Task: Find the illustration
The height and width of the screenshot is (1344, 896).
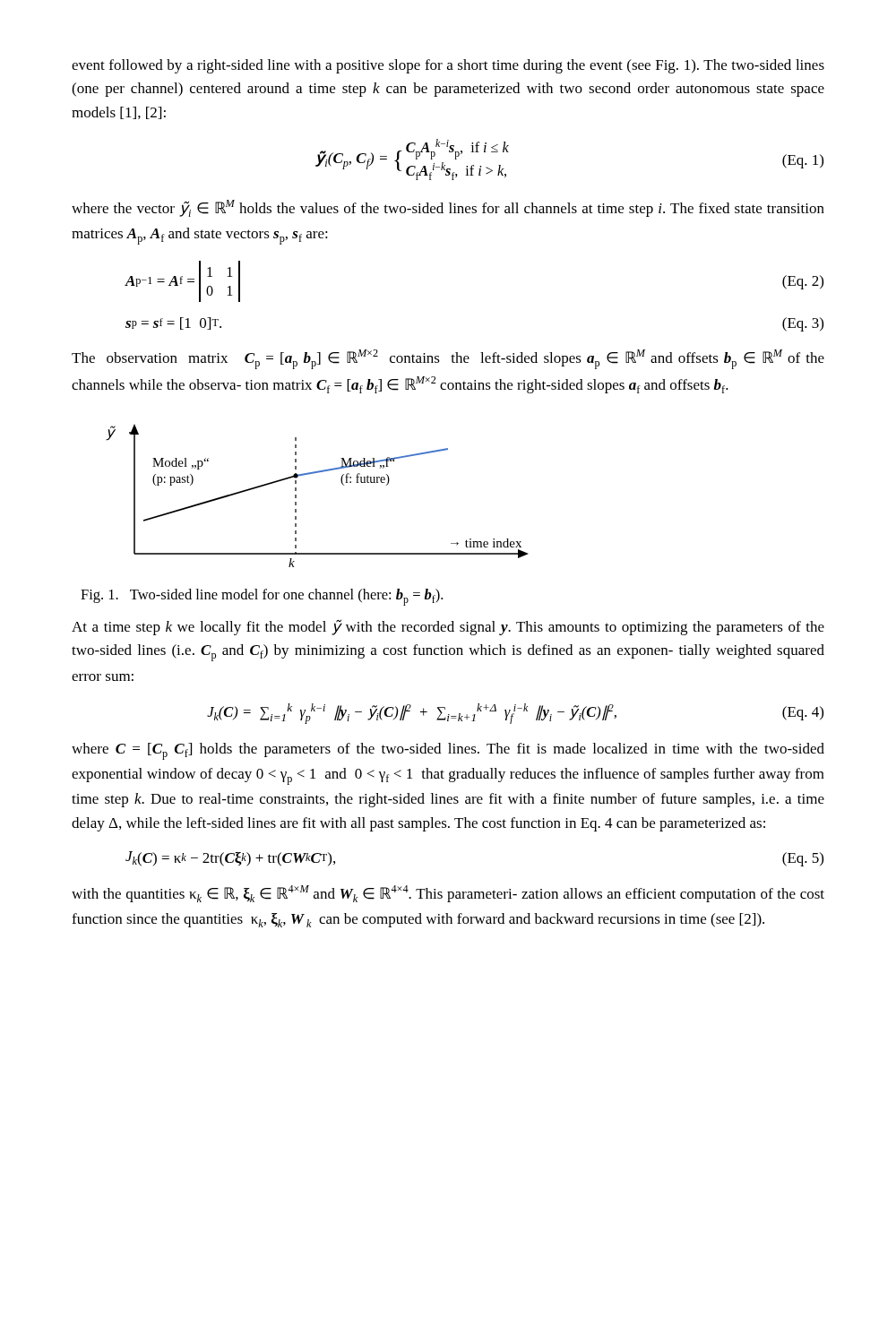Action: pyautogui.click(x=448, y=497)
